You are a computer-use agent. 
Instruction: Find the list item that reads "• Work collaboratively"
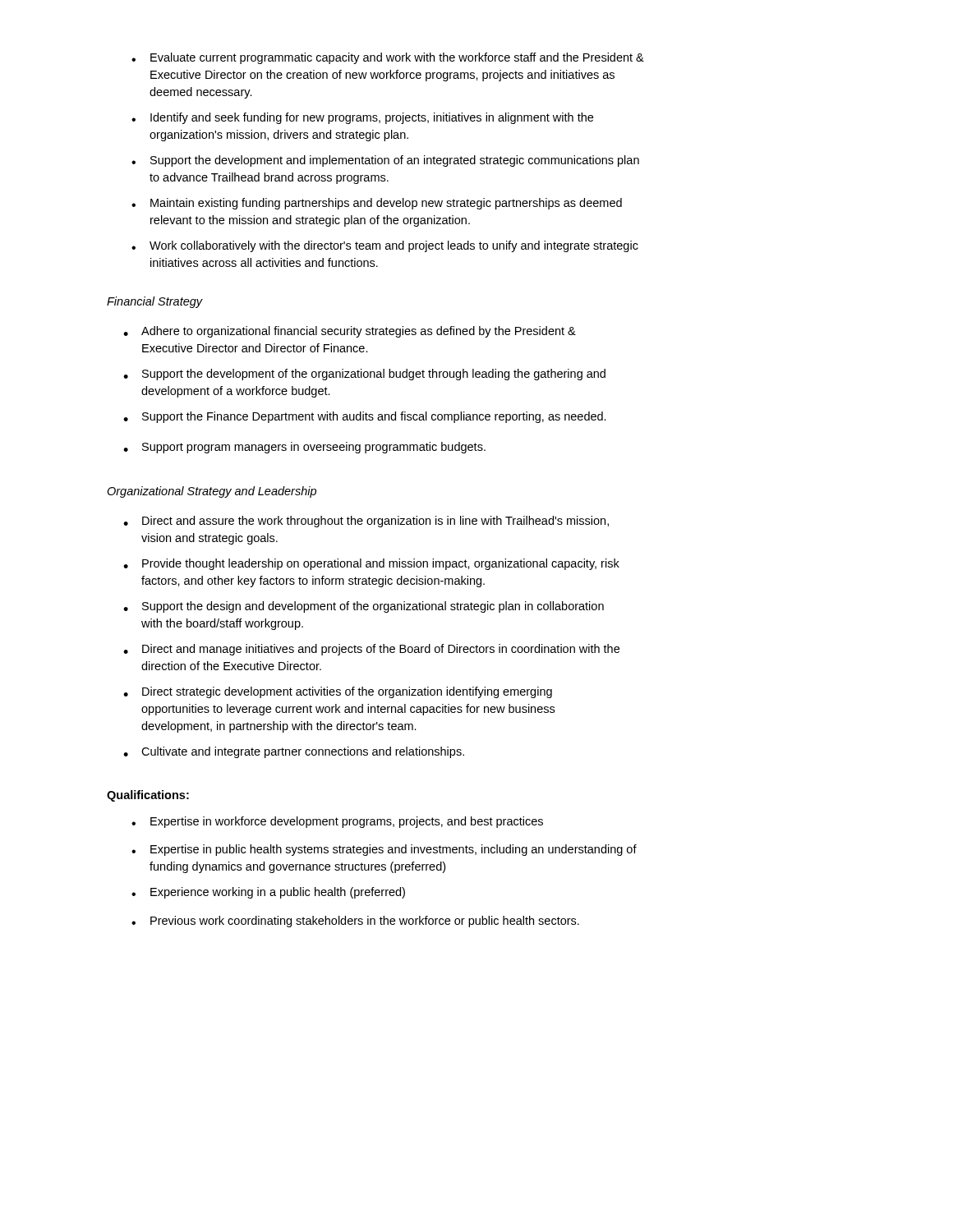click(385, 255)
